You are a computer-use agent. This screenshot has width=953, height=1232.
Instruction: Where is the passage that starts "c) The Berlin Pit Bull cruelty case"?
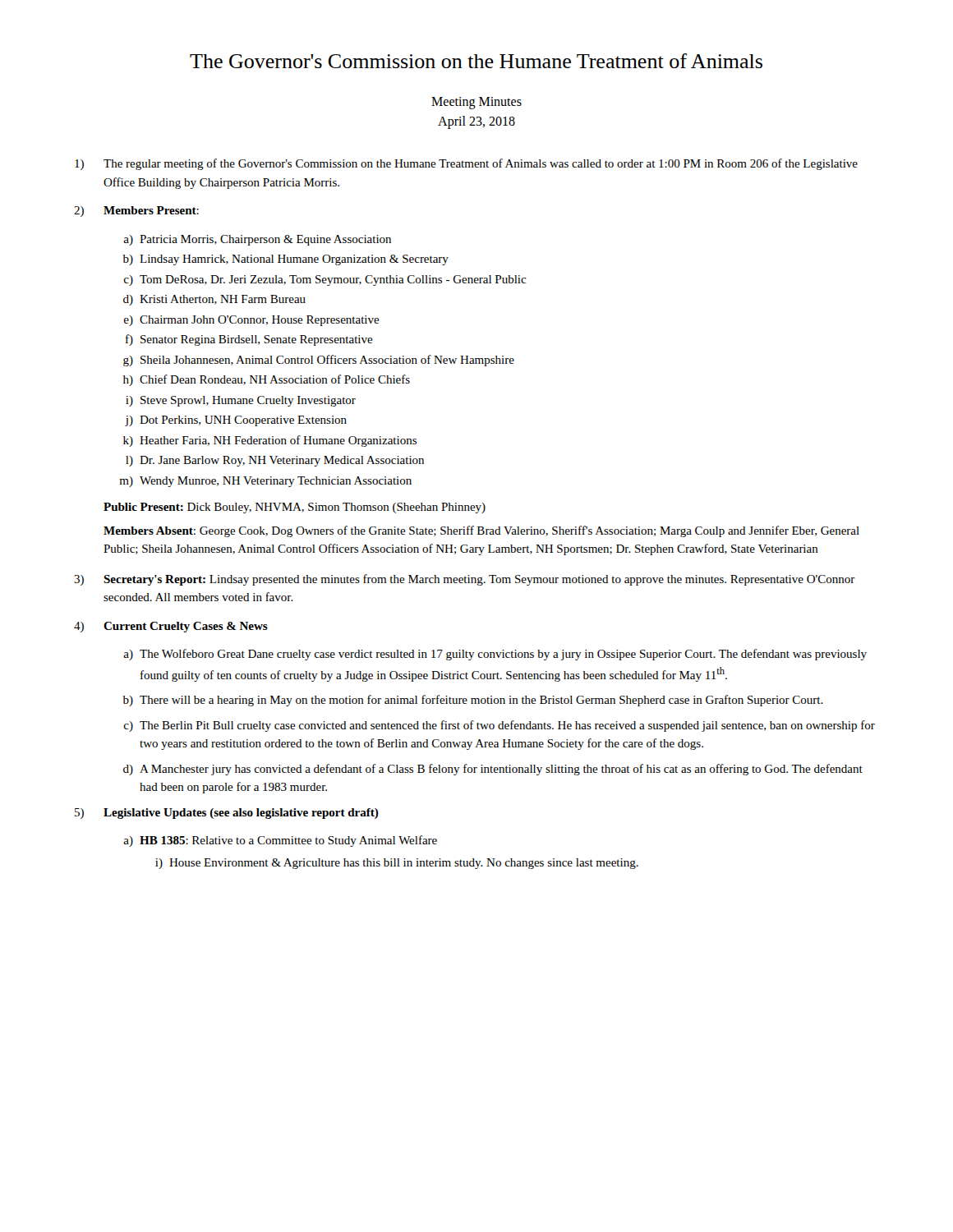pyautogui.click(x=476, y=734)
